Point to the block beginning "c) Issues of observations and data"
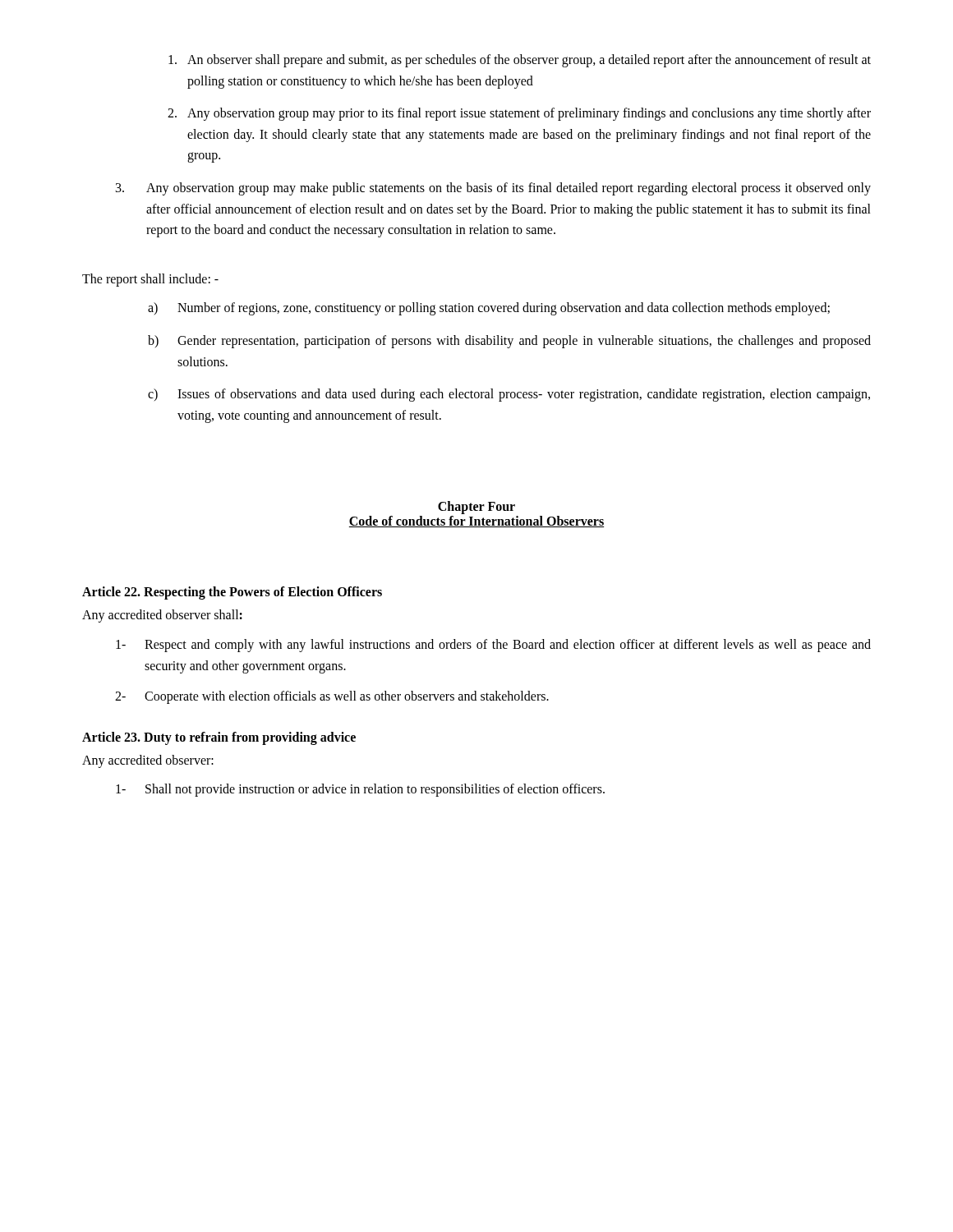Screen dimensions: 1232x953 click(509, 405)
